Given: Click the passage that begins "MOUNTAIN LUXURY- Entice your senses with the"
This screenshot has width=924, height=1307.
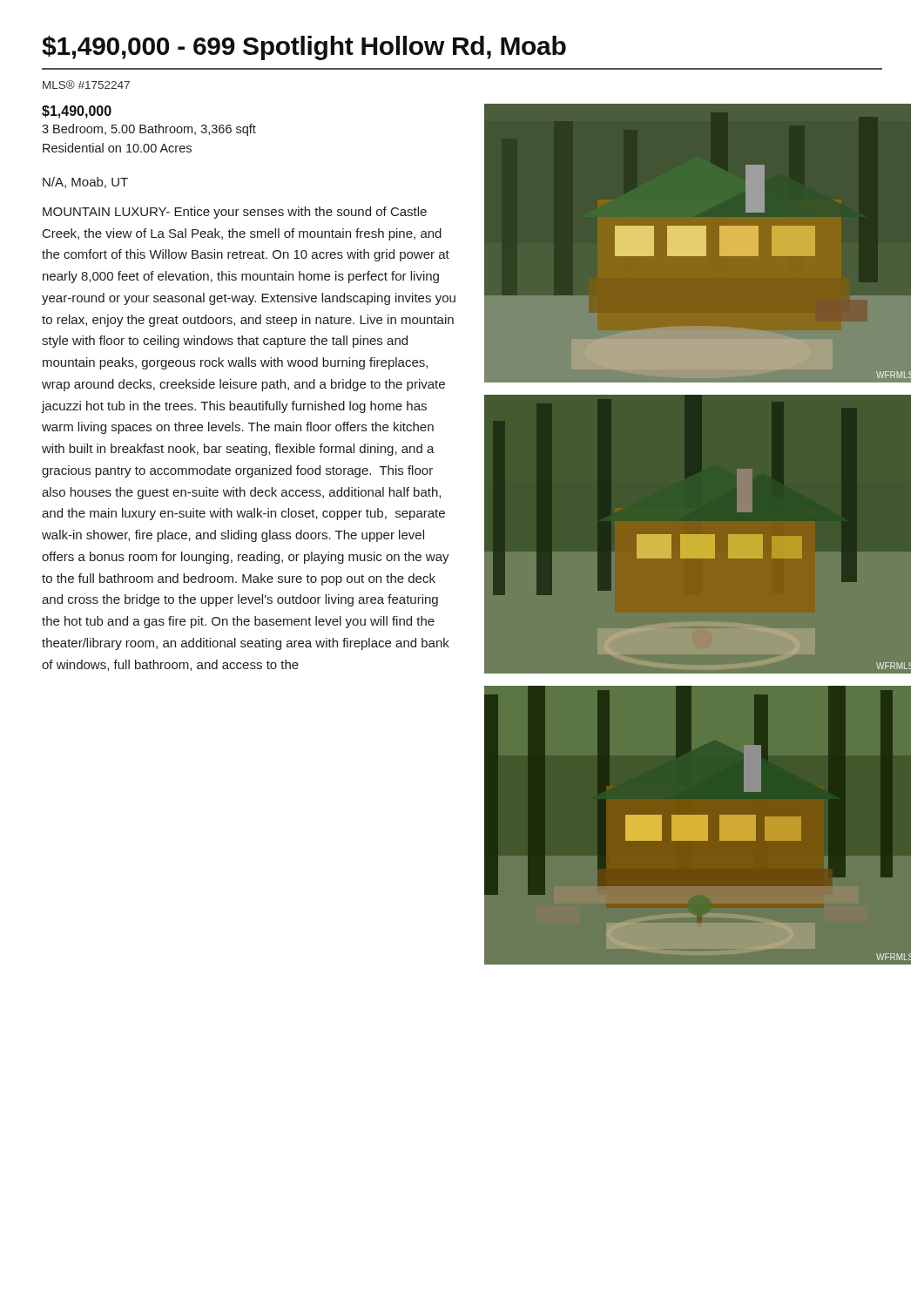Looking at the screenshot, I should tap(249, 438).
